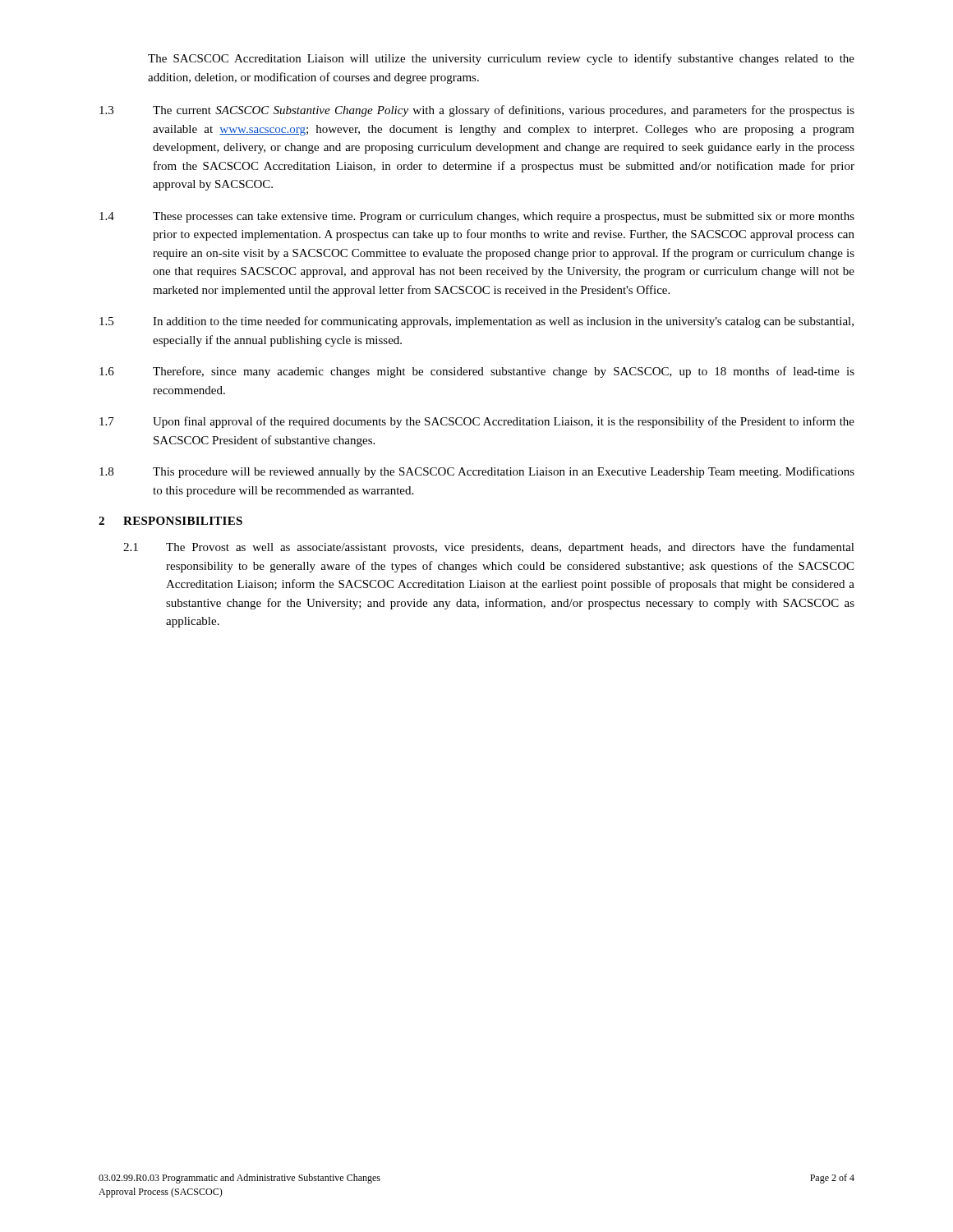Where does it say "2 RESPONSIBILITIES"?
953x1232 pixels.
[171, 521]
